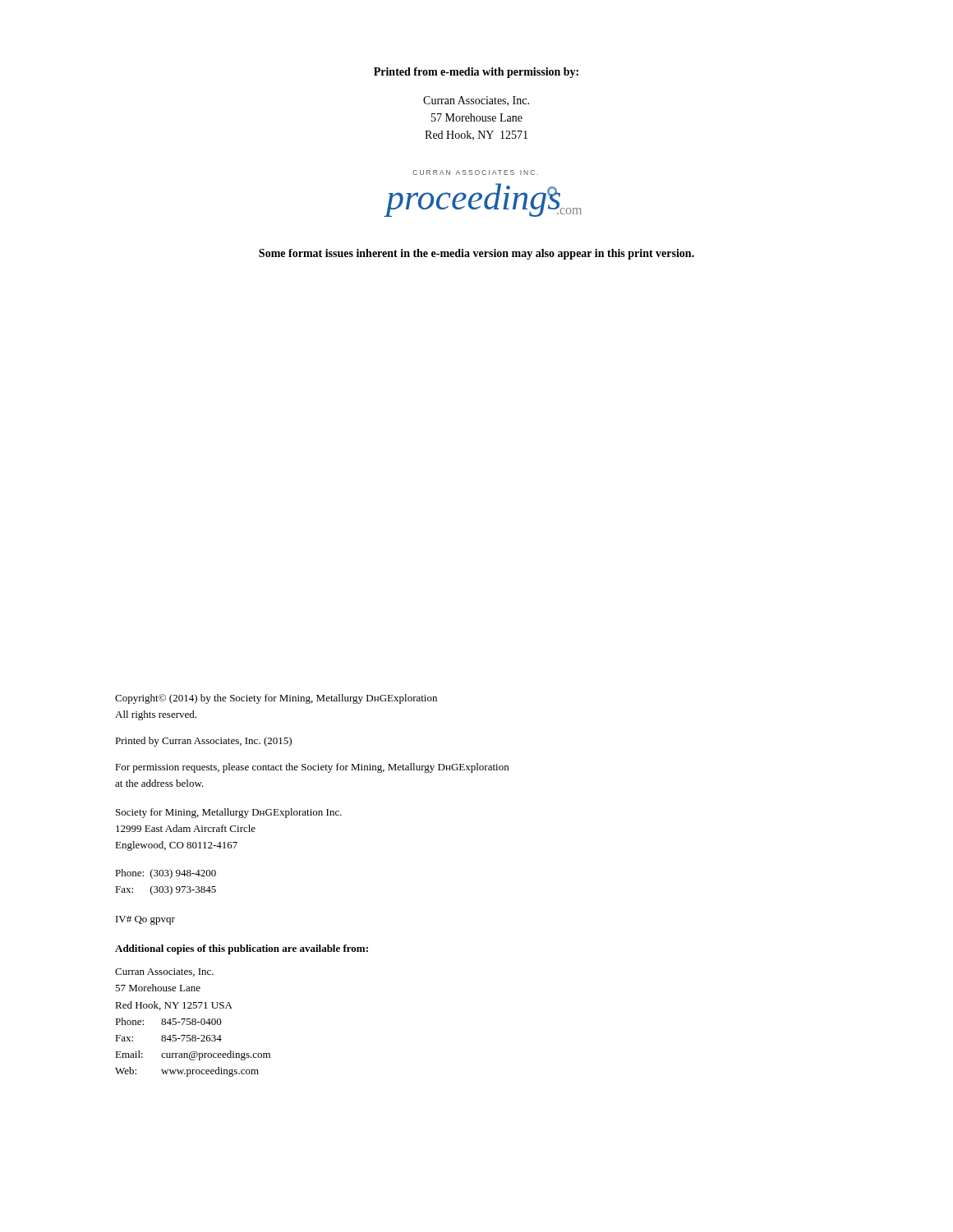Find "Phone: (303) 948-4200 Fax: (303) 973-3845" on this page

tap(166, 881)
